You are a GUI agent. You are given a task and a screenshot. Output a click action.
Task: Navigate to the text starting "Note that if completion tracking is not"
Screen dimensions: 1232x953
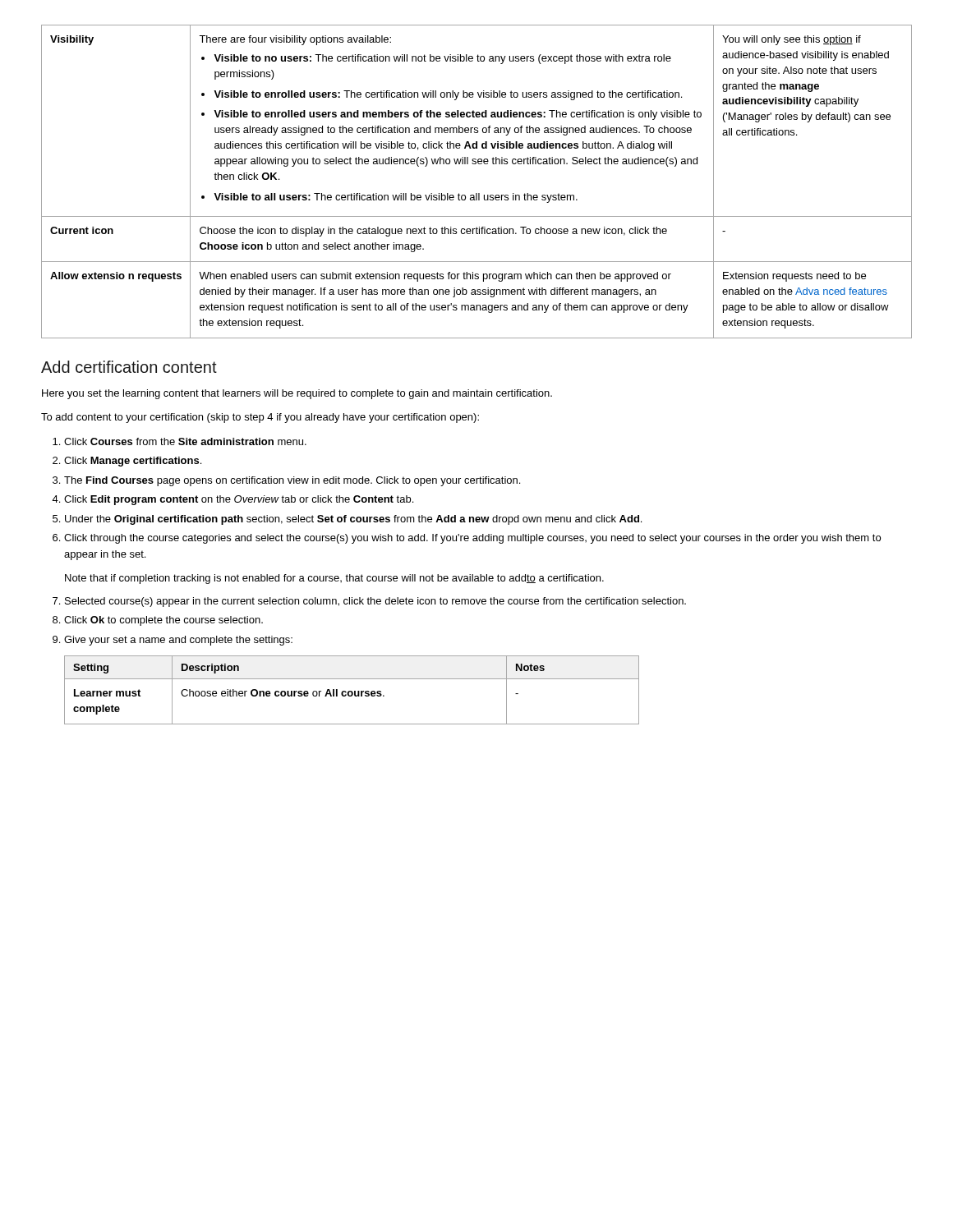click(488, 578)
